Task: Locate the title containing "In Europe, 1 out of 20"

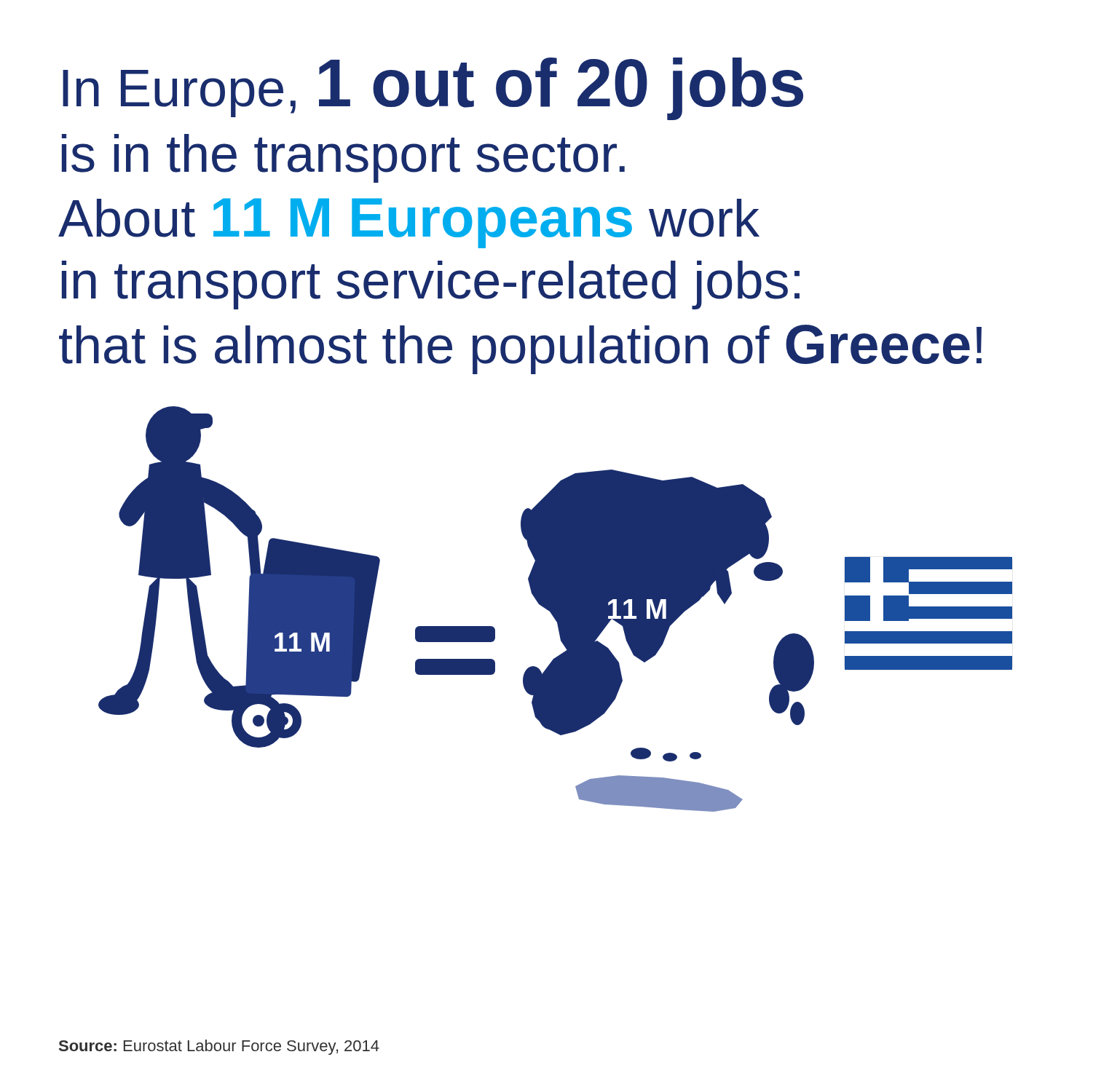Action: point(546,210)
